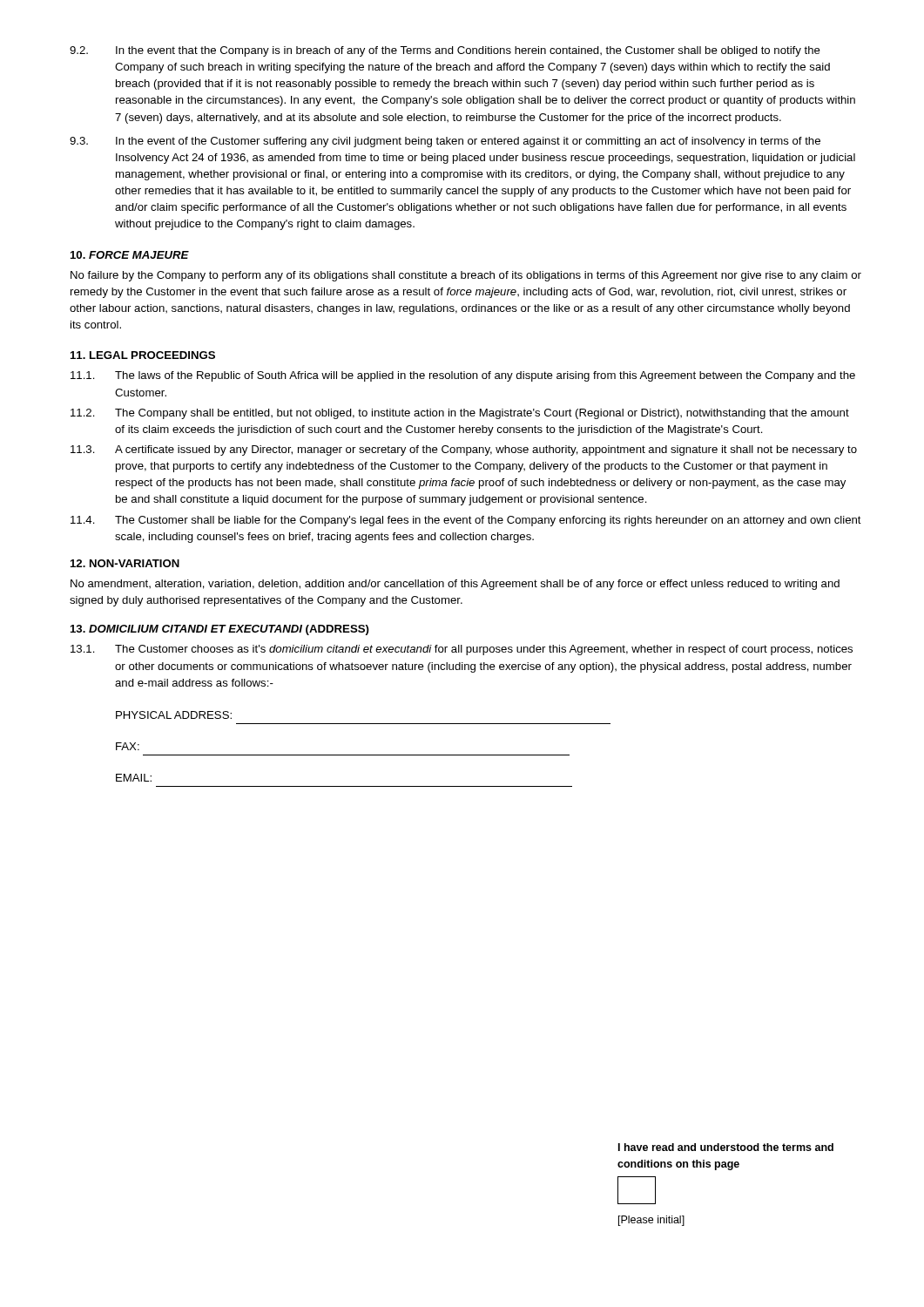Point to the text starting "11.4. The Customer shall be"
Viewport: 924px width, 1307px height.
(x=465, y=528)
